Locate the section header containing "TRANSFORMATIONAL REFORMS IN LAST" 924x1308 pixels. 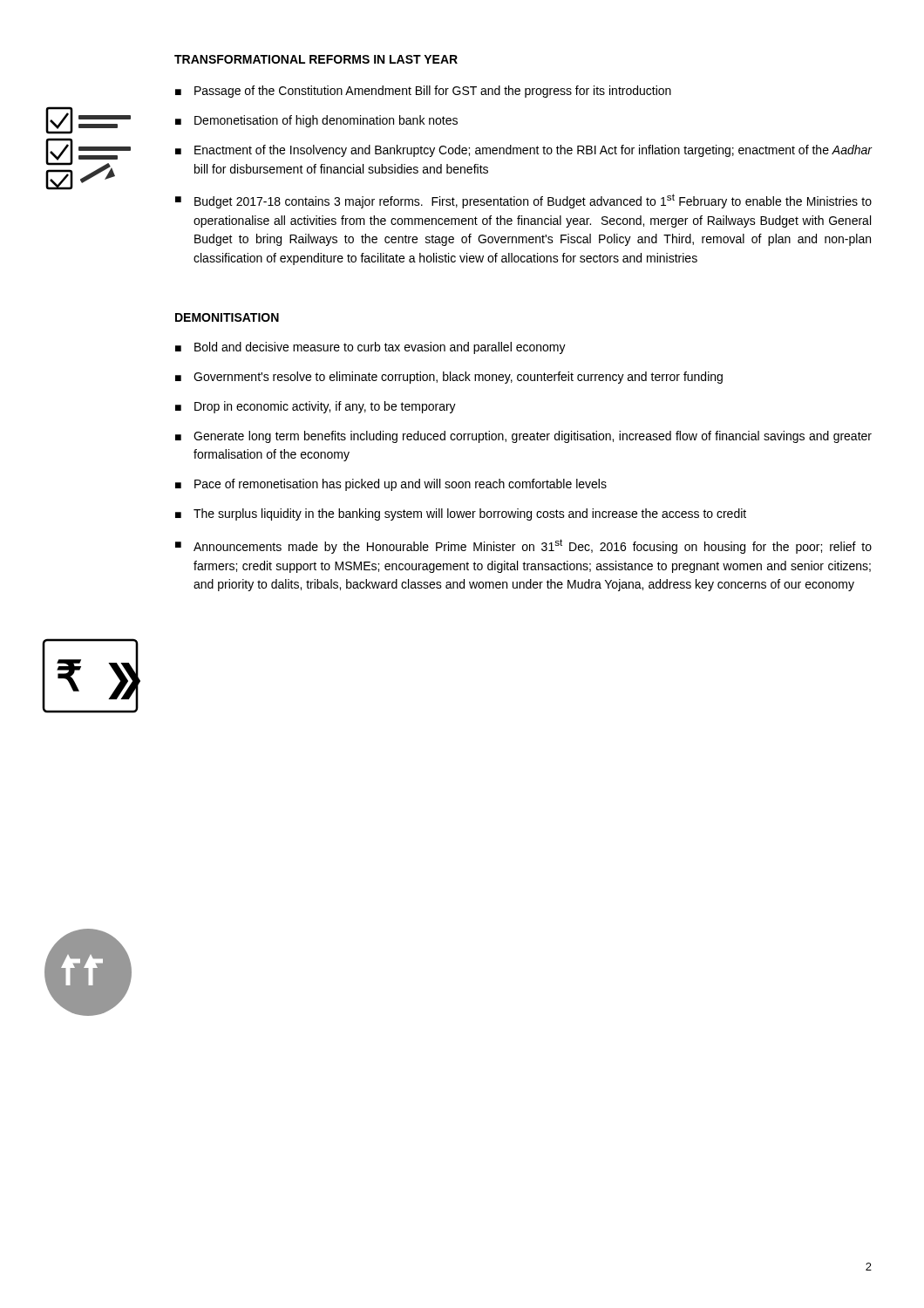tap(316, 59)
